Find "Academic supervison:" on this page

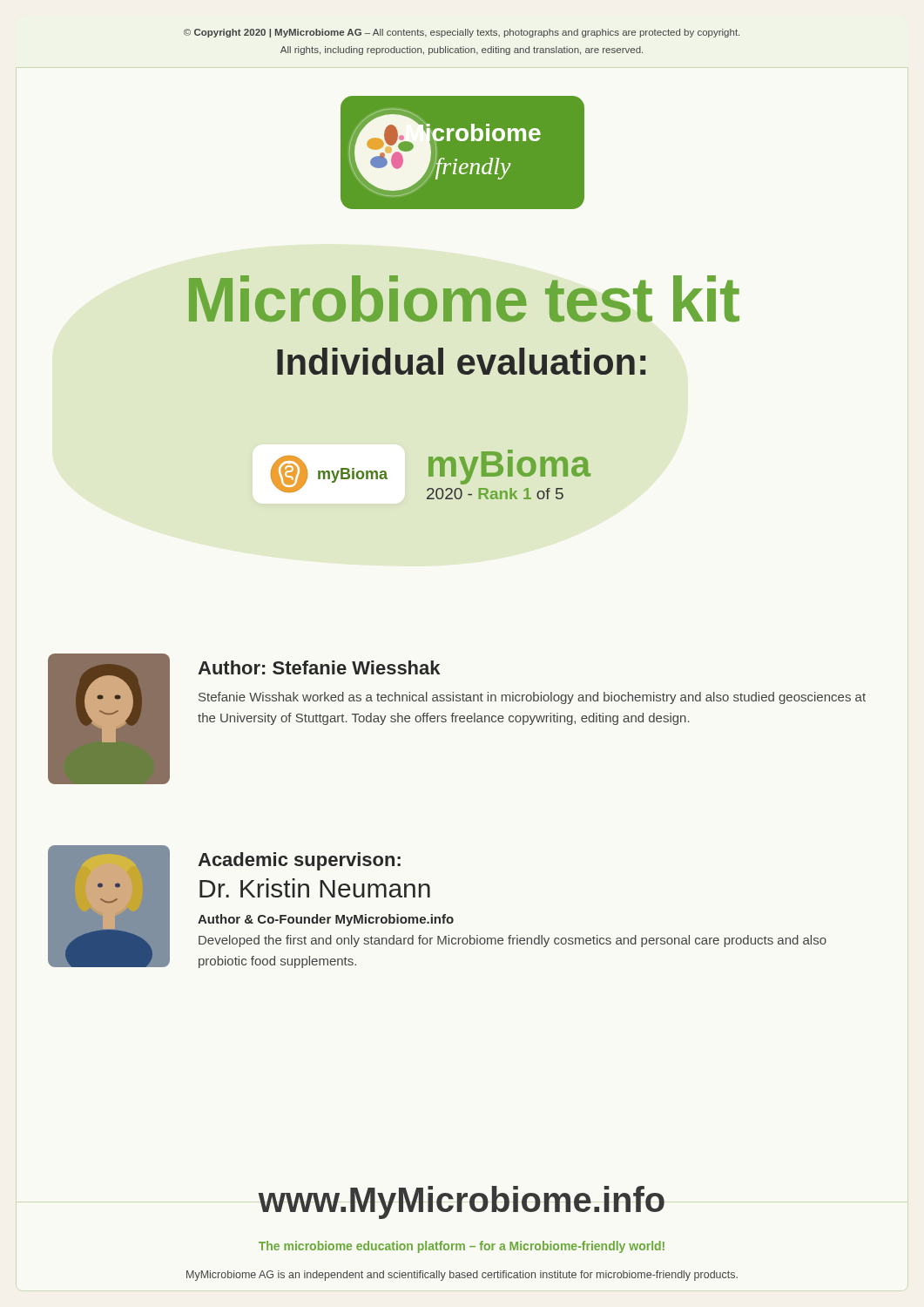[x=300, y=860]
